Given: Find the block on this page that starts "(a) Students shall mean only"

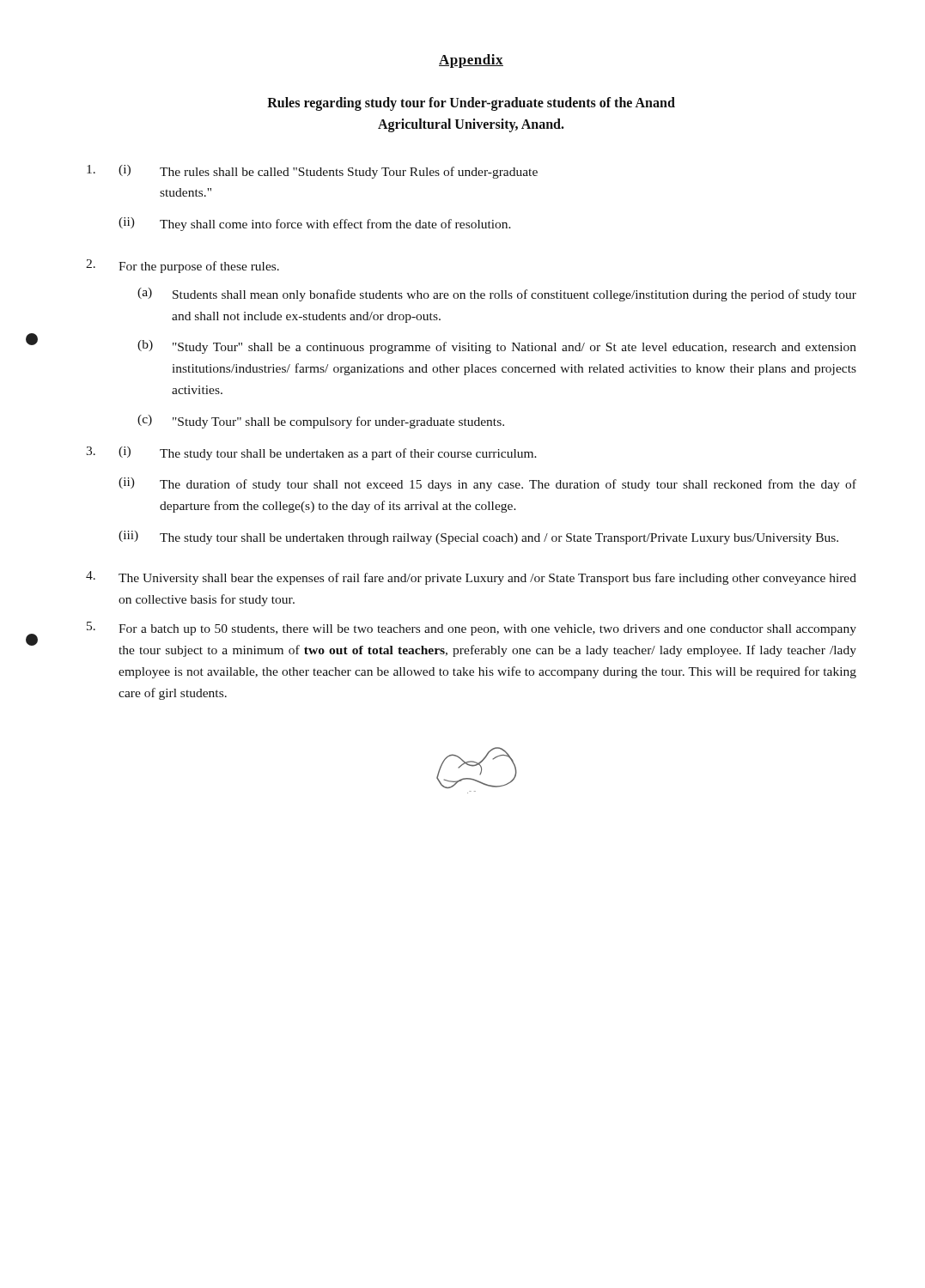Looking at the screenshot, I should (x=497, y=305).
